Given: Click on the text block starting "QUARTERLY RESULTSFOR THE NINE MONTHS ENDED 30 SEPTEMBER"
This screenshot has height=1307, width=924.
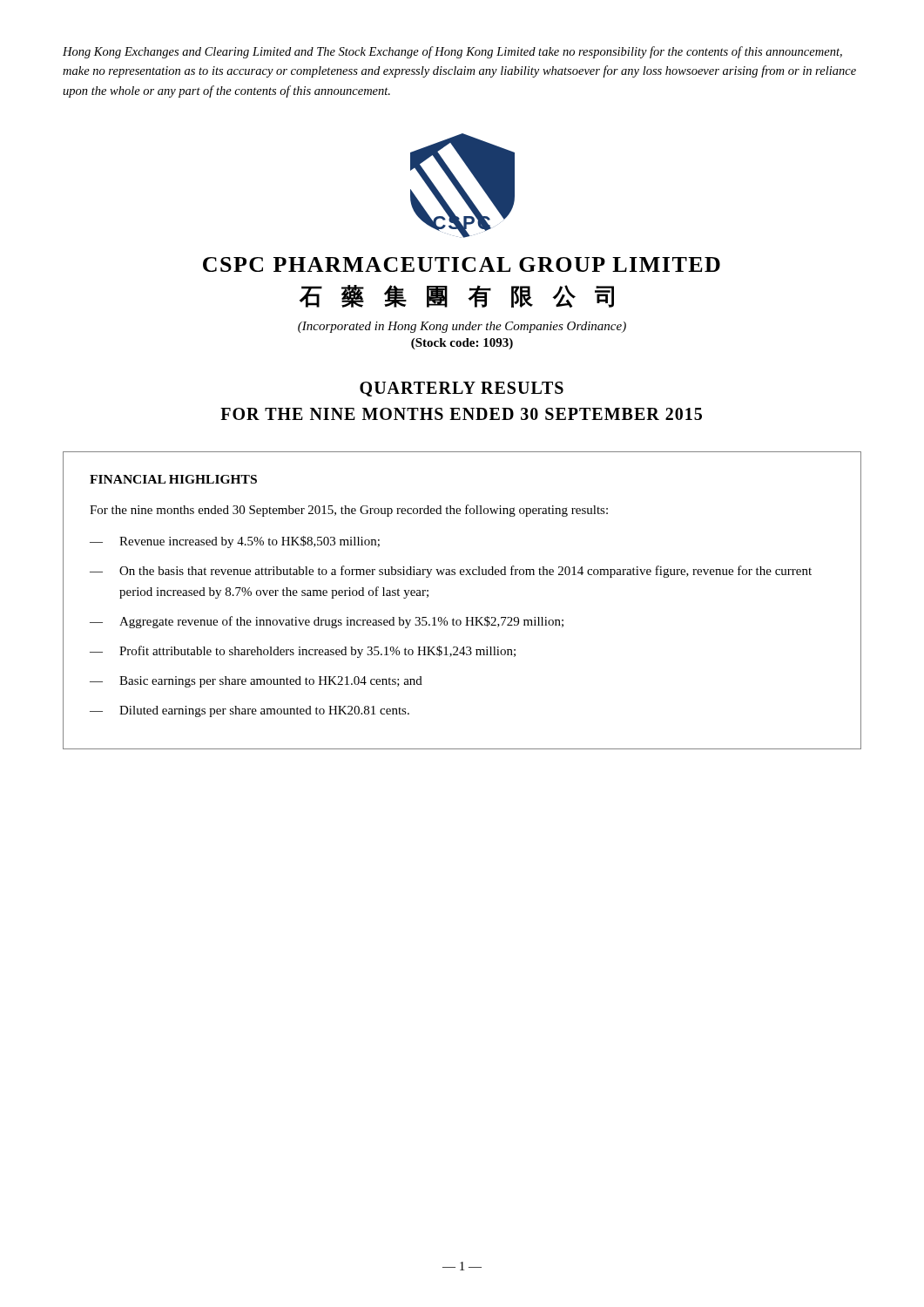Looking at the screenshot, I should tap(462, 401).
